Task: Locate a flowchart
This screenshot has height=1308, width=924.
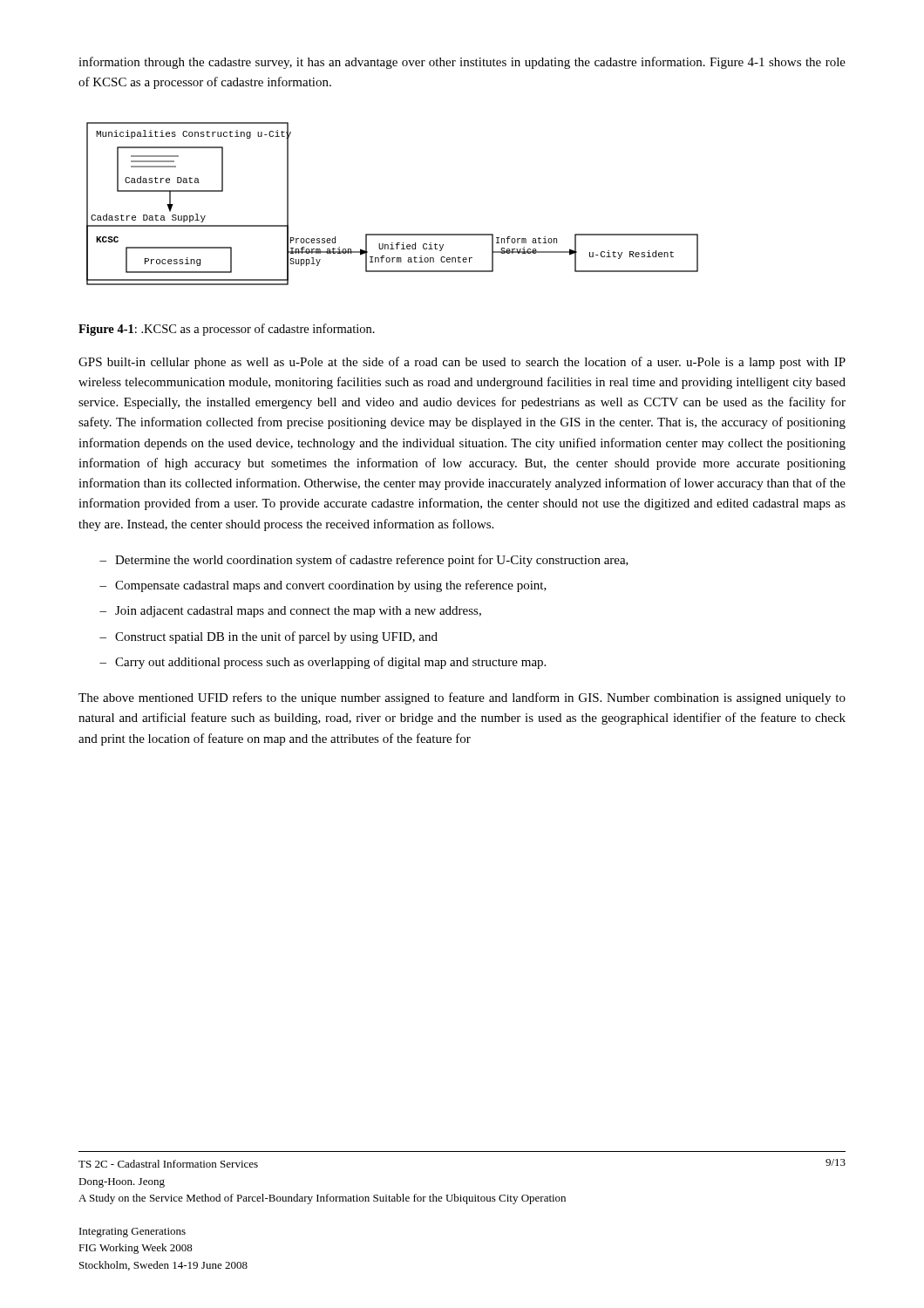Action: 462,214
